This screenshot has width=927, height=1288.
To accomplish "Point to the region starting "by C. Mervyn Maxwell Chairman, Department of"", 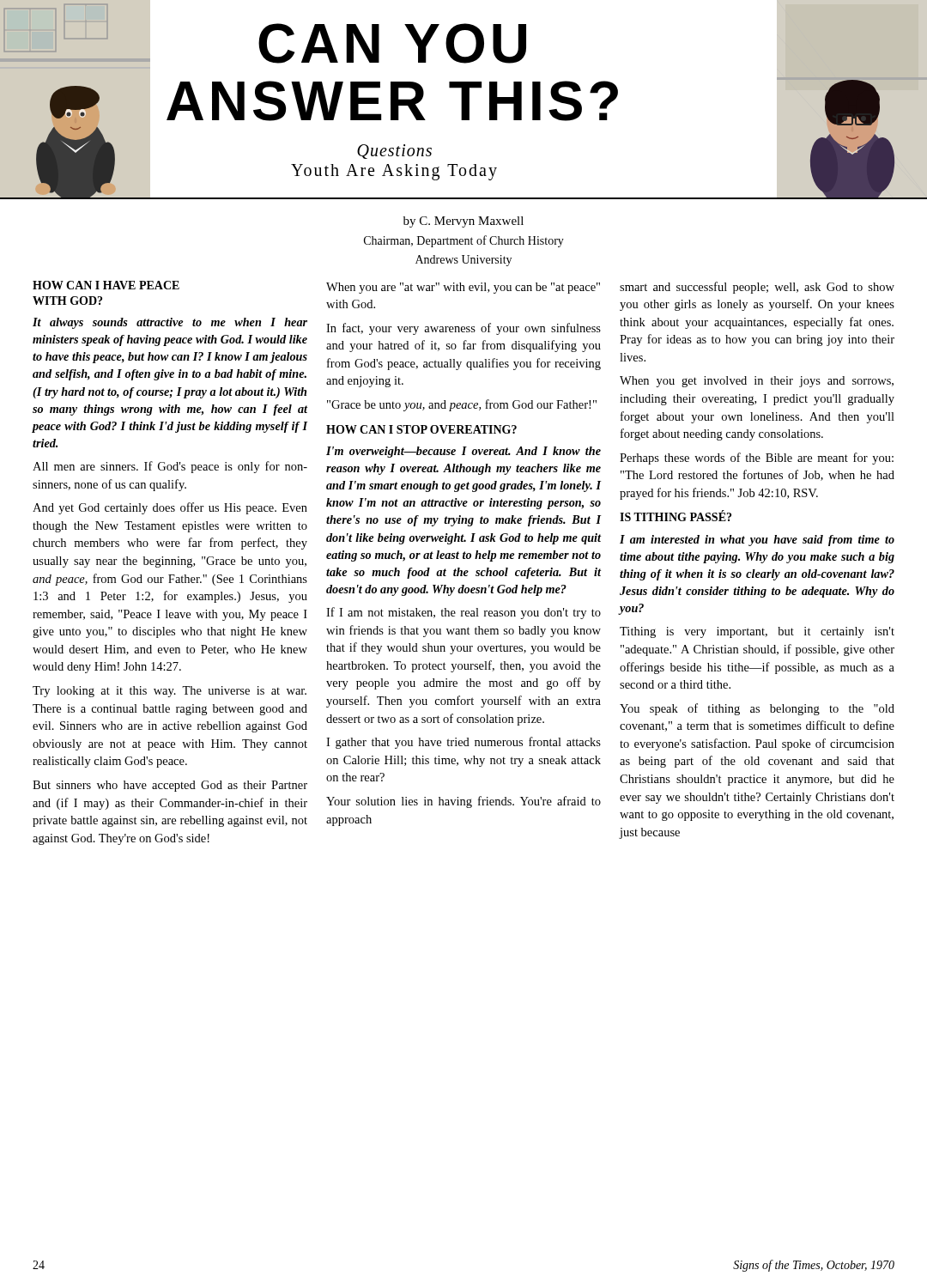I will coord(464,240).
